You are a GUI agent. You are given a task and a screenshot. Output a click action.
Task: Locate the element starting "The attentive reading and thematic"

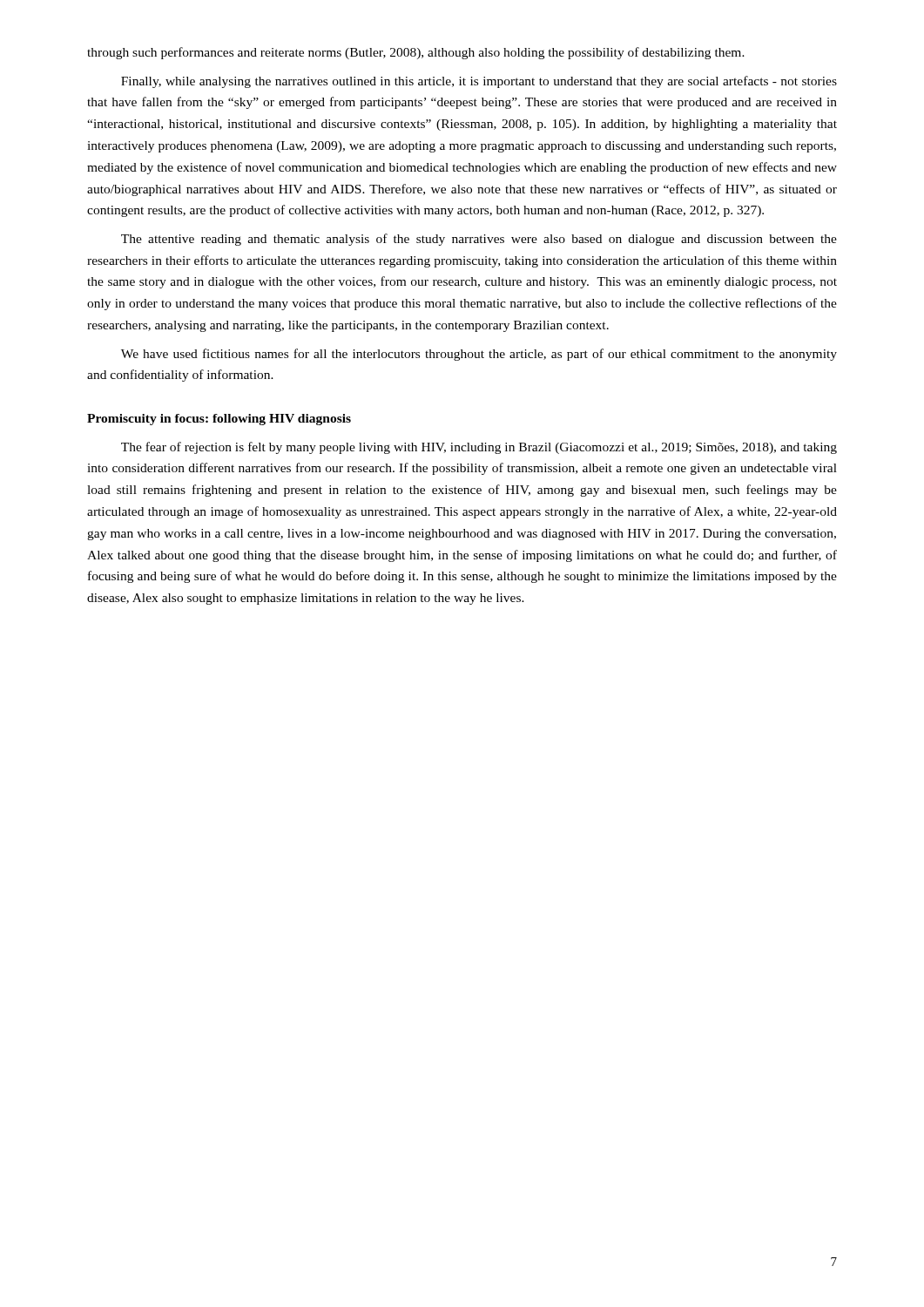(x=462, y=282)
